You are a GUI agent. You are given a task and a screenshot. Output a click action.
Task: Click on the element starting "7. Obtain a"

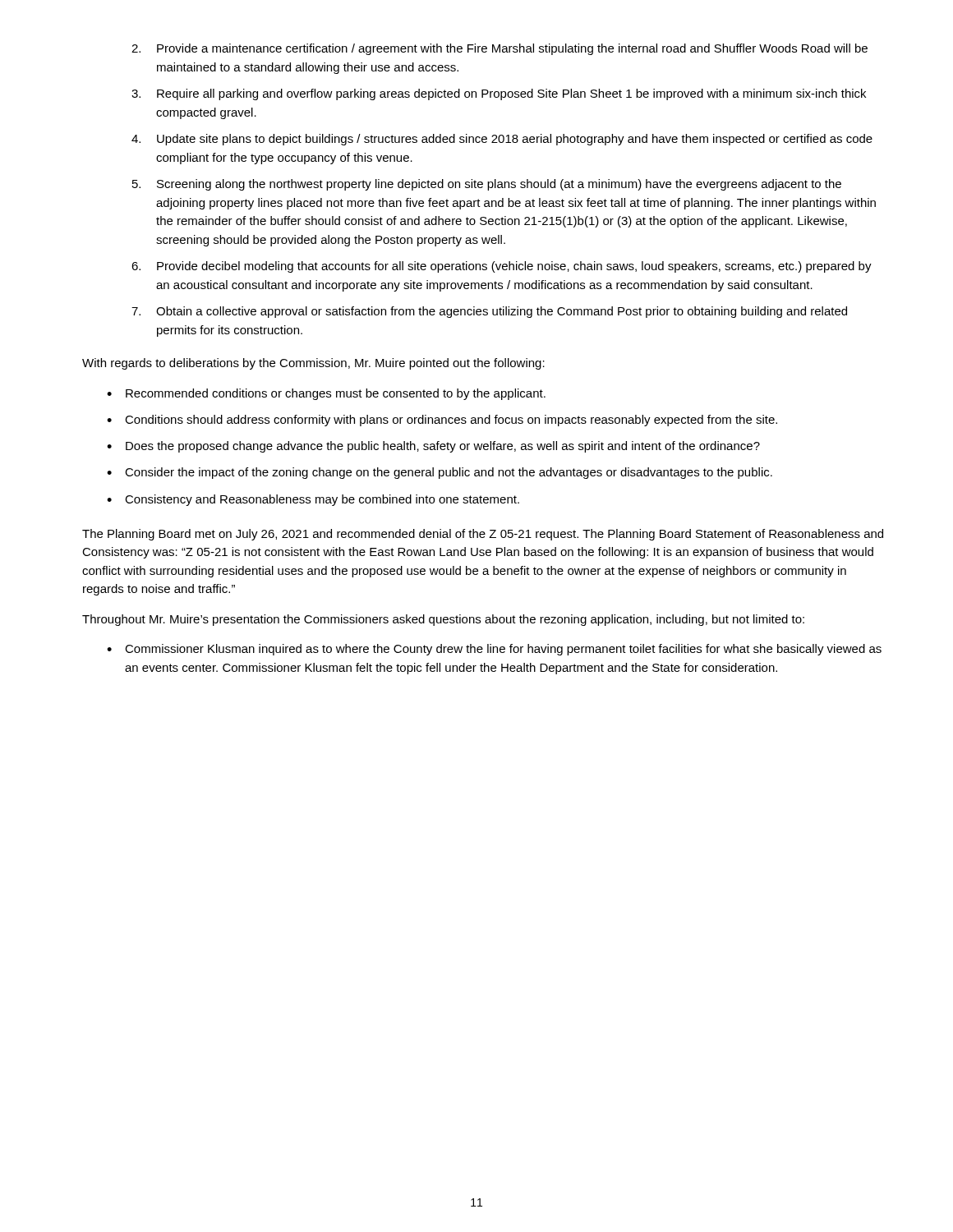[x=509, y=321]
